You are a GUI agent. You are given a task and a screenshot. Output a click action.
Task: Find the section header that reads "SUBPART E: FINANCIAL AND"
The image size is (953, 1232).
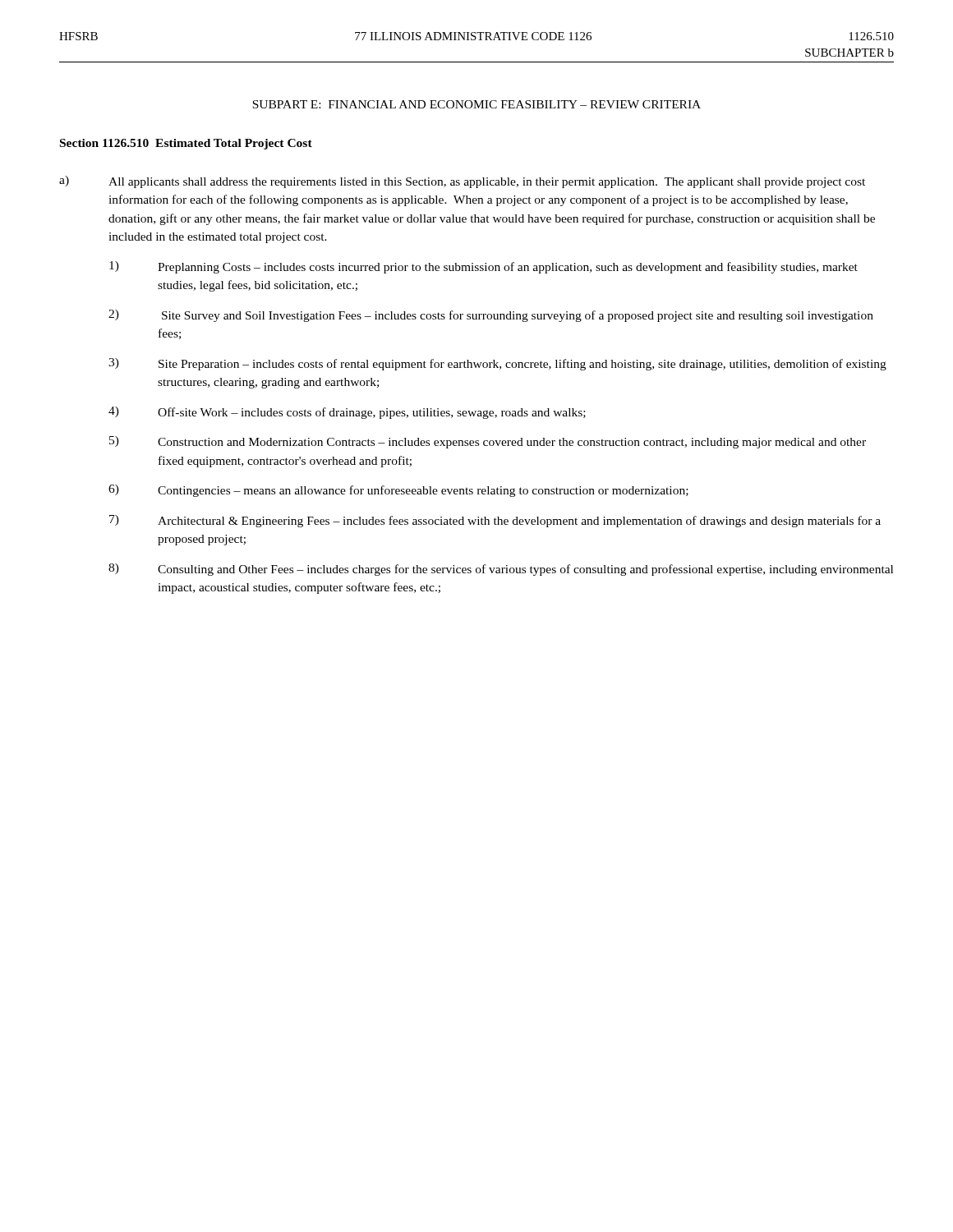(x=476, y=104)
